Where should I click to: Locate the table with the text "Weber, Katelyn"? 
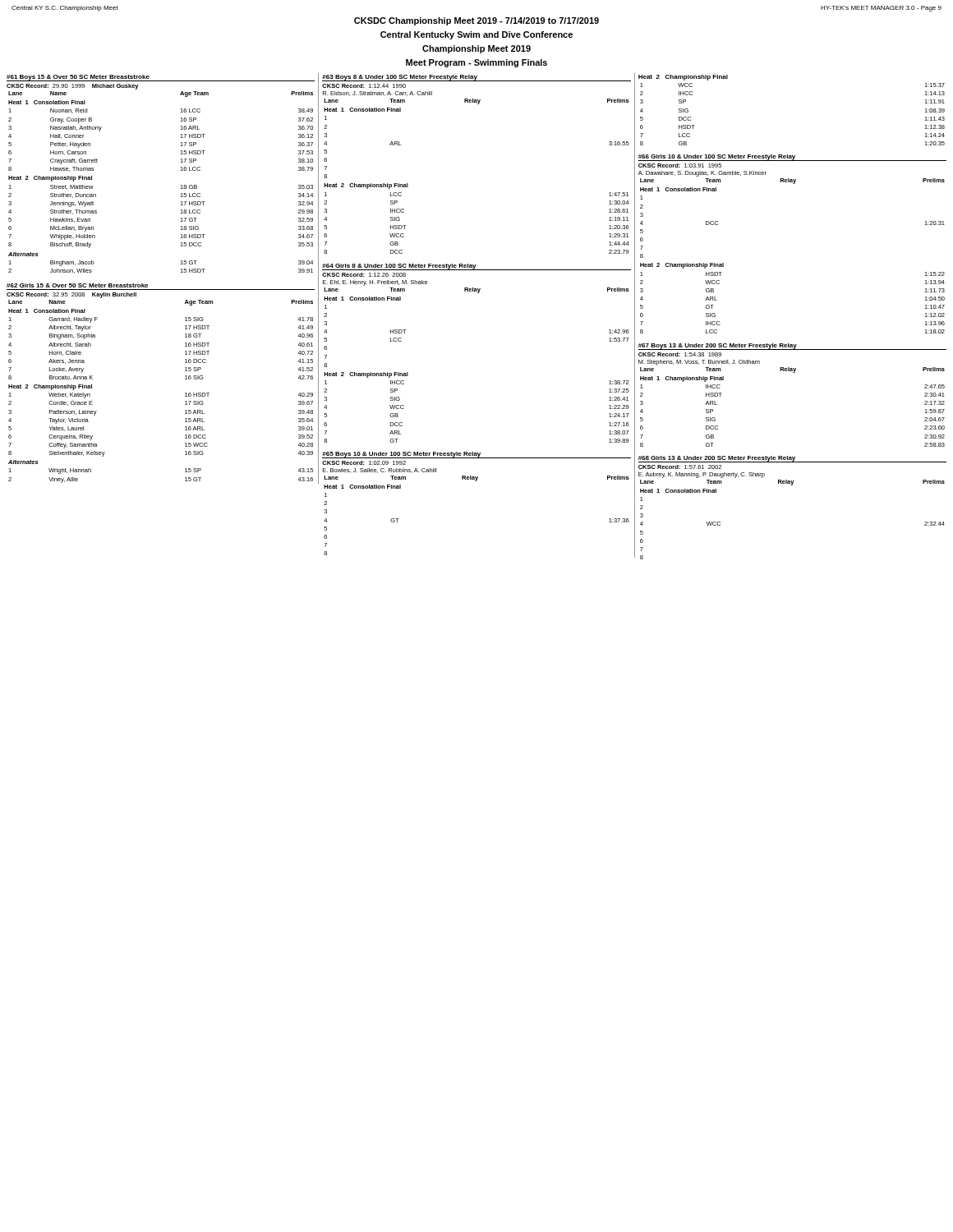(161, 383)
